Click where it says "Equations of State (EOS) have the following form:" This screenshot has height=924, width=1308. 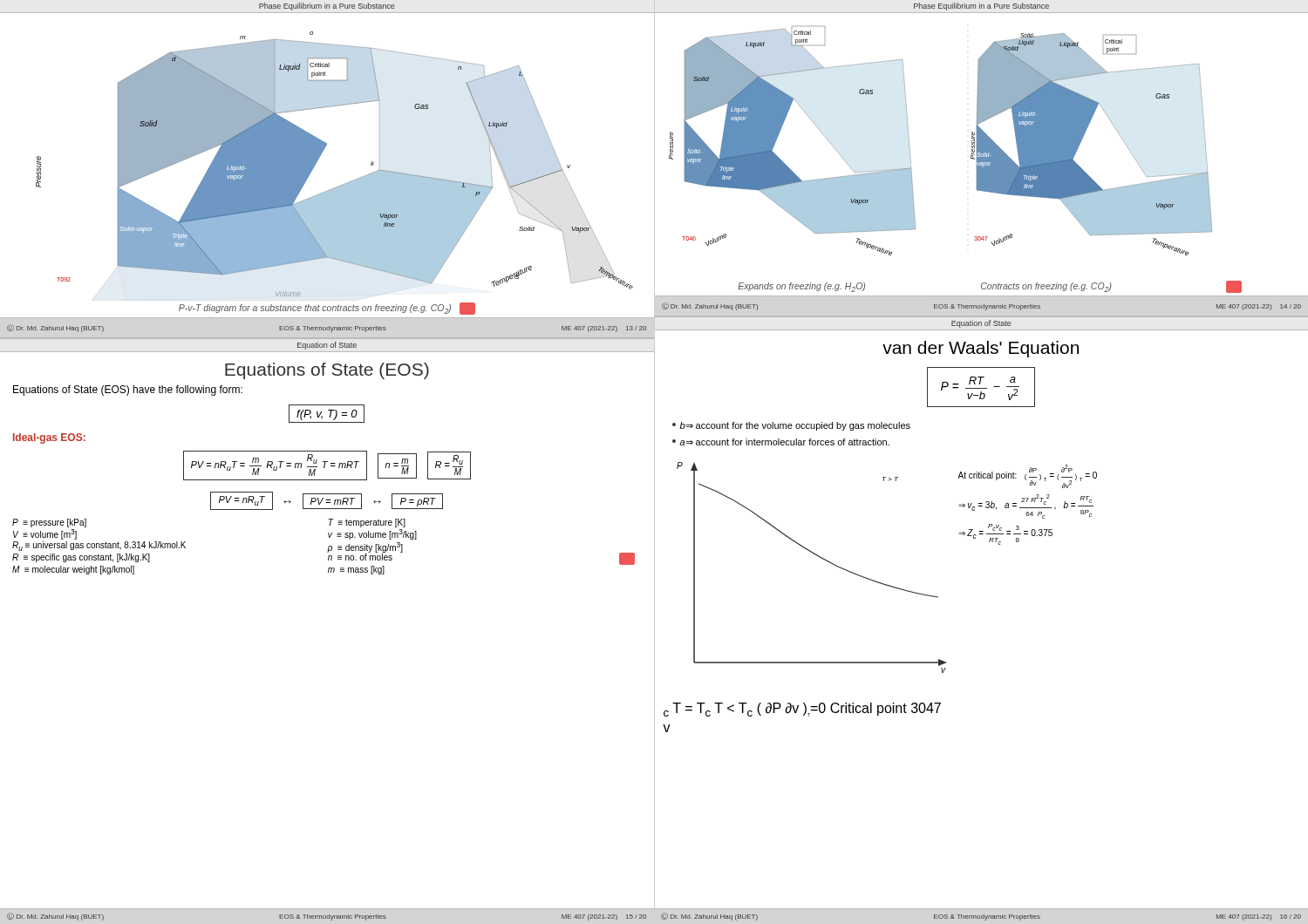(x=128, y=390)
